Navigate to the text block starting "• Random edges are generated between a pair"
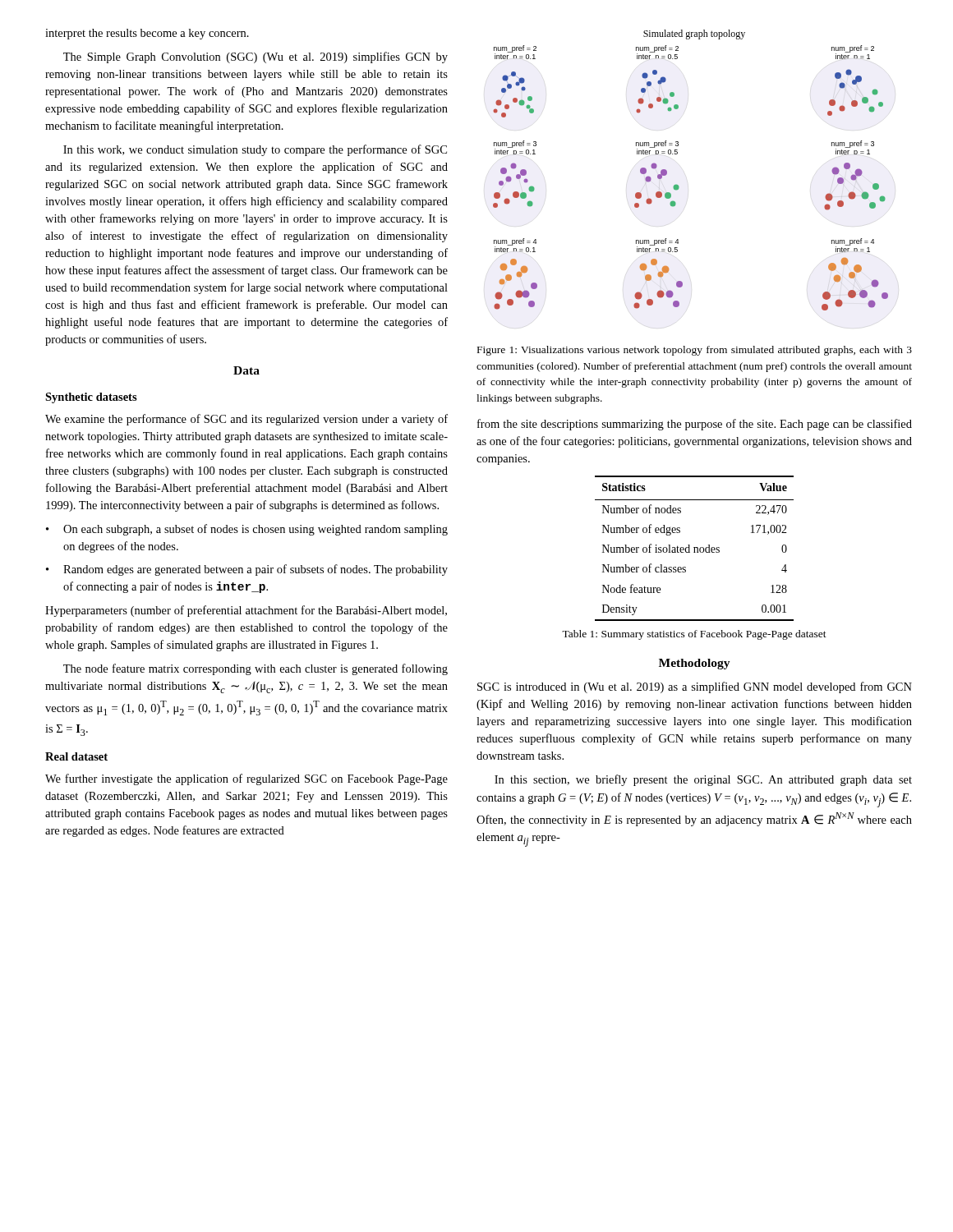The height and width of the screenshot is (1232, 953). [x=246, y=579]
